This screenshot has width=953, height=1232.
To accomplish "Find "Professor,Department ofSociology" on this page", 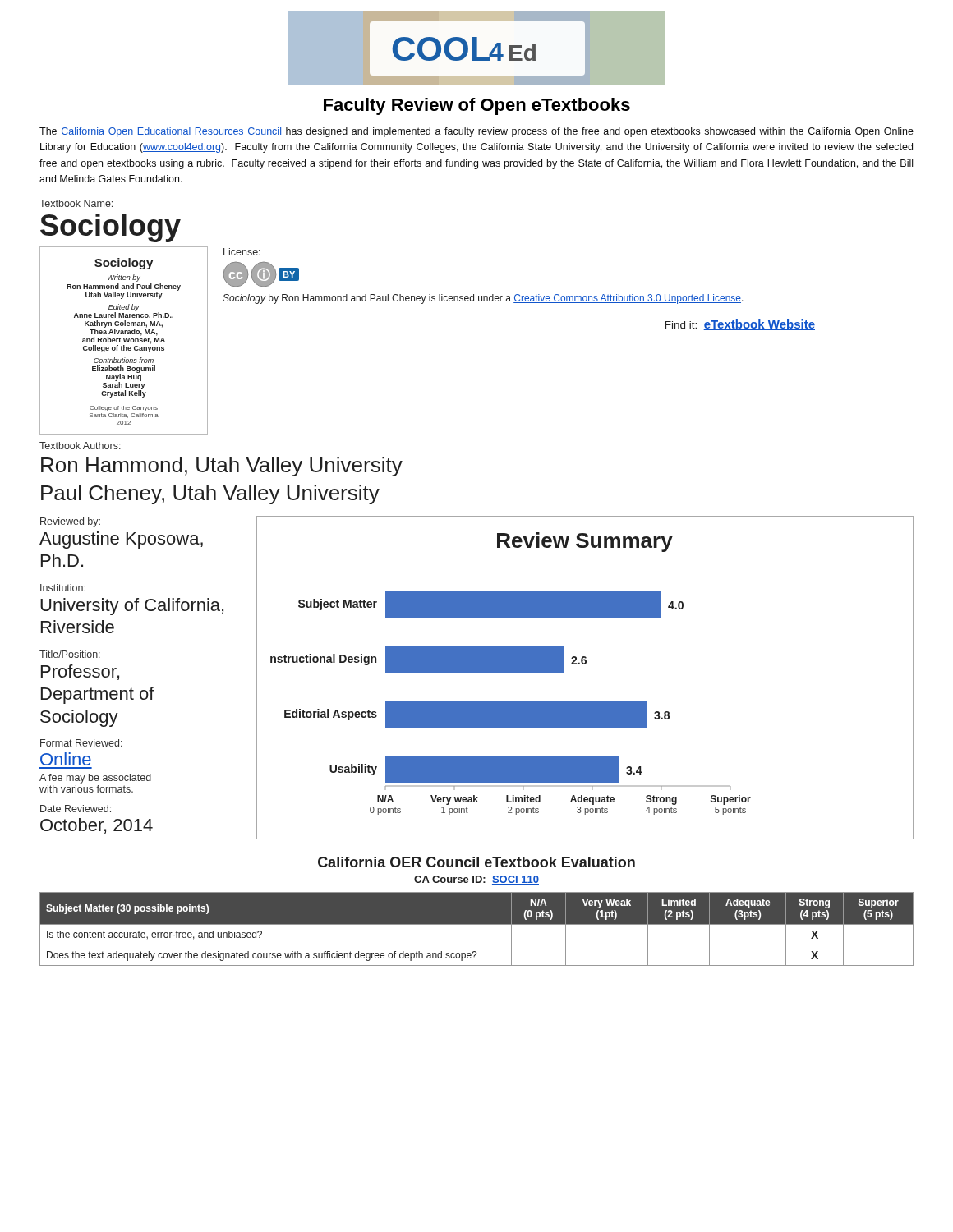I will point(97,694).
